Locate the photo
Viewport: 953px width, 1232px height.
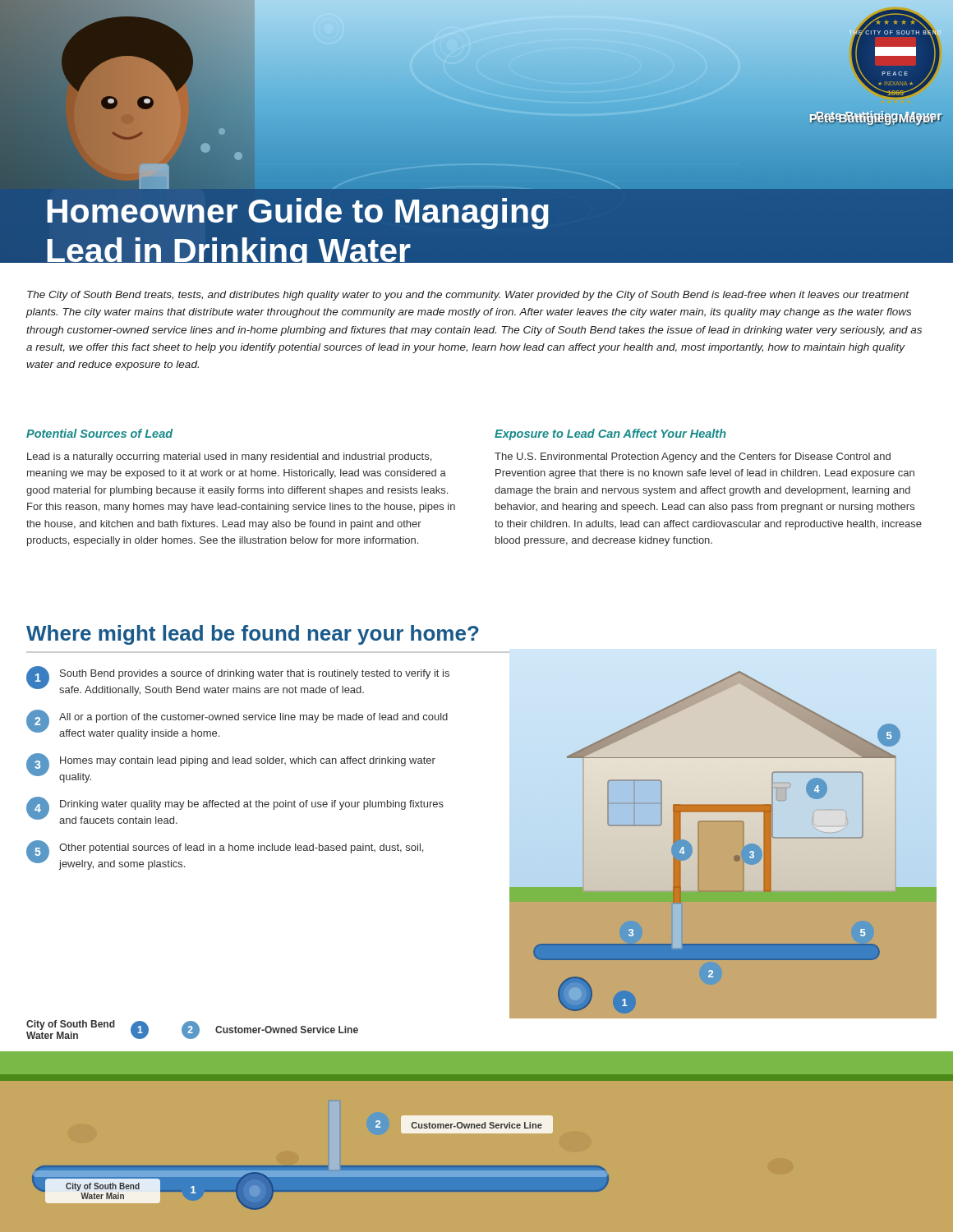pos(476,131)
